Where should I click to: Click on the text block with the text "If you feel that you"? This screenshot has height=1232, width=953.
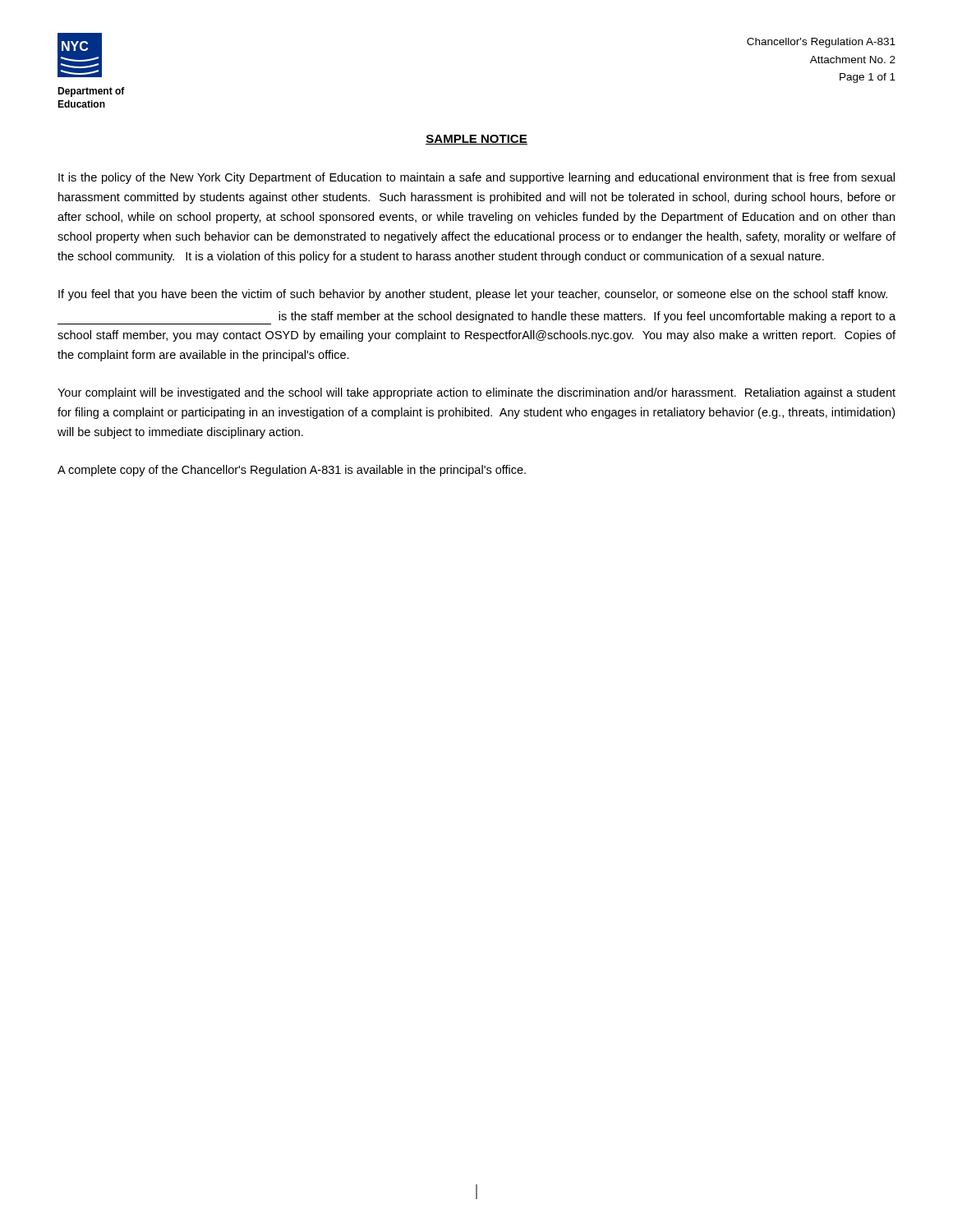pos(476,324)
